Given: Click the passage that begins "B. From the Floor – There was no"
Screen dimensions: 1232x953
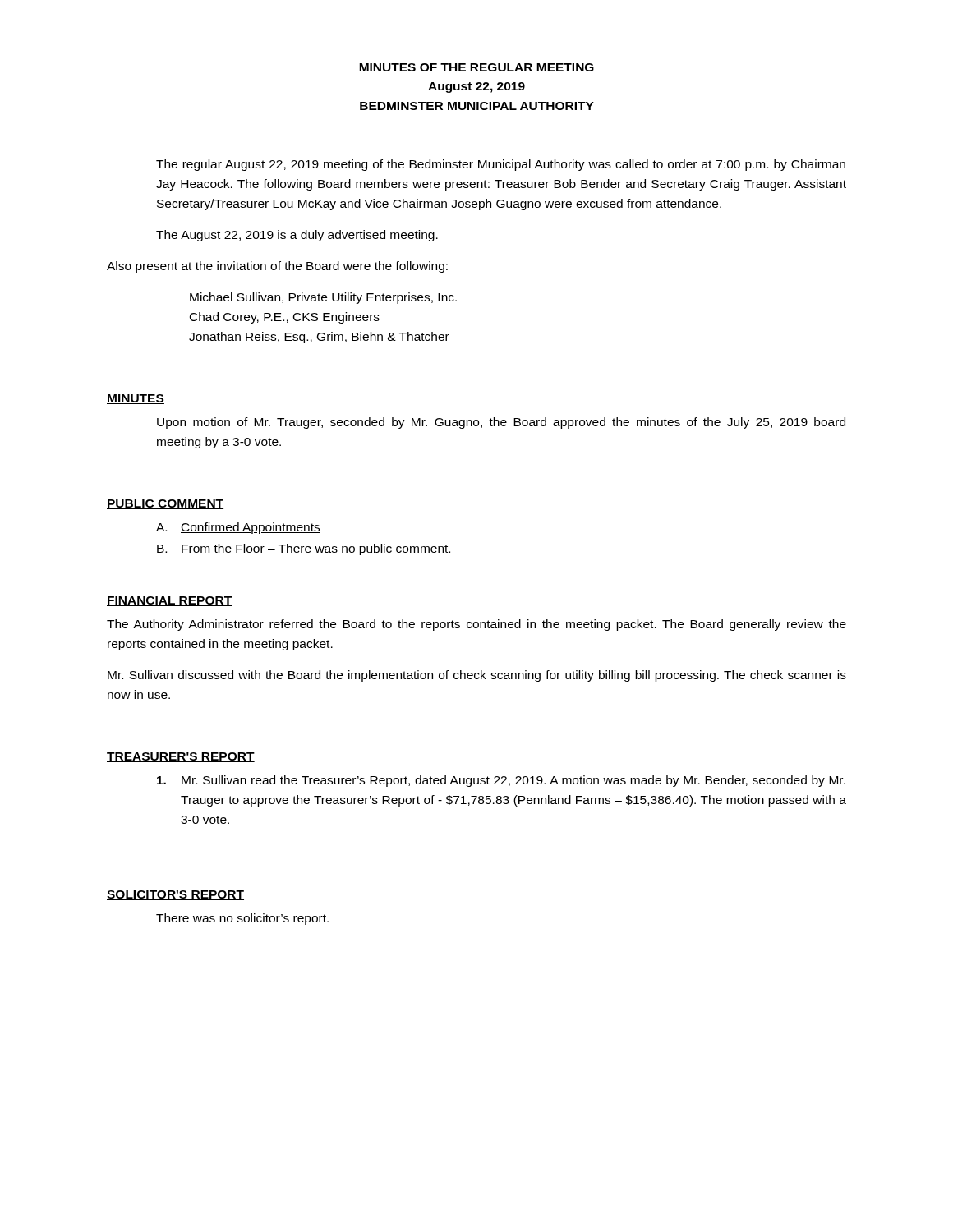Looking at the screenshot, I should pos(304,549).
